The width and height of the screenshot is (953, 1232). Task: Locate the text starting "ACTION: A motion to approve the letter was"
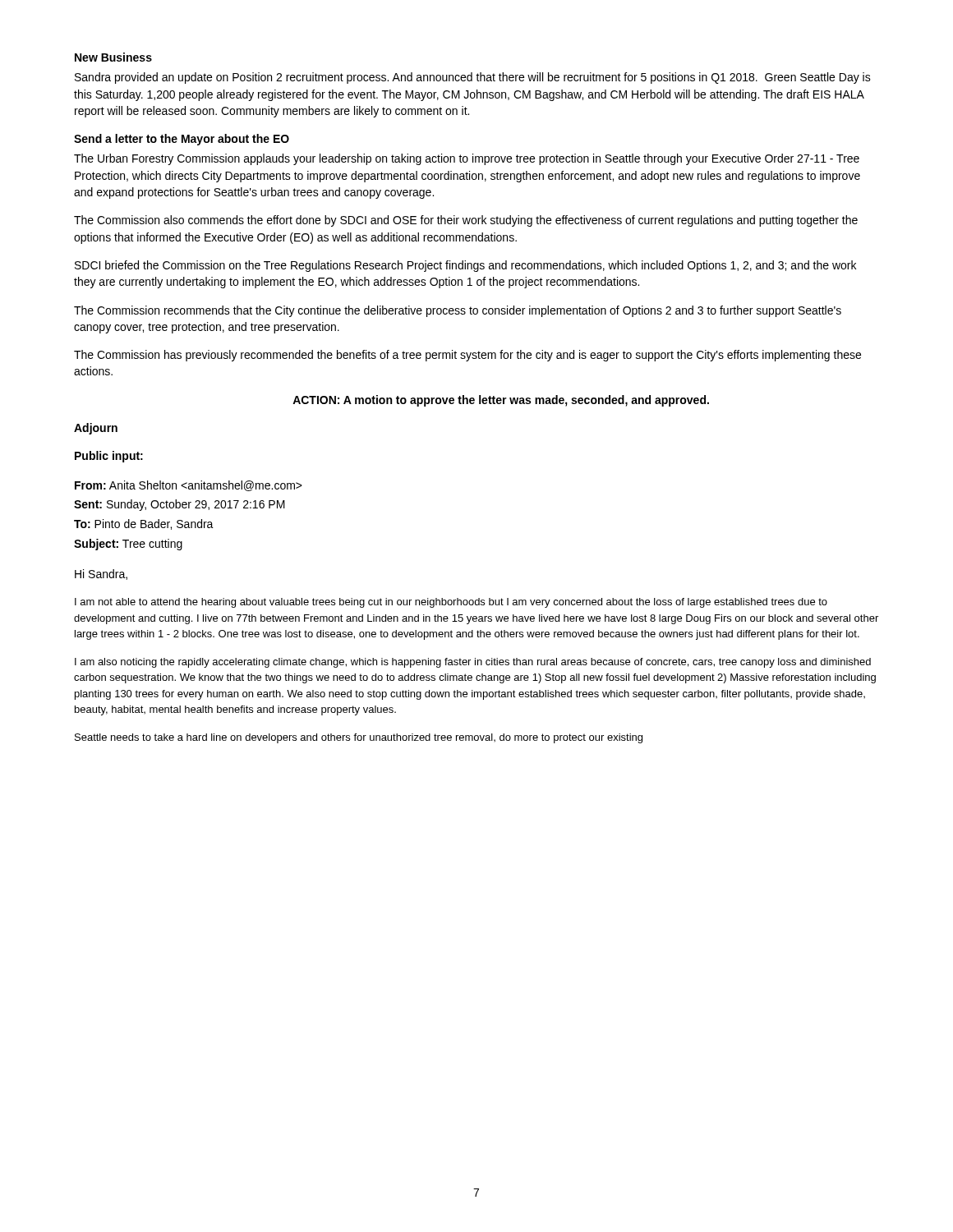(x=501, y=400)
